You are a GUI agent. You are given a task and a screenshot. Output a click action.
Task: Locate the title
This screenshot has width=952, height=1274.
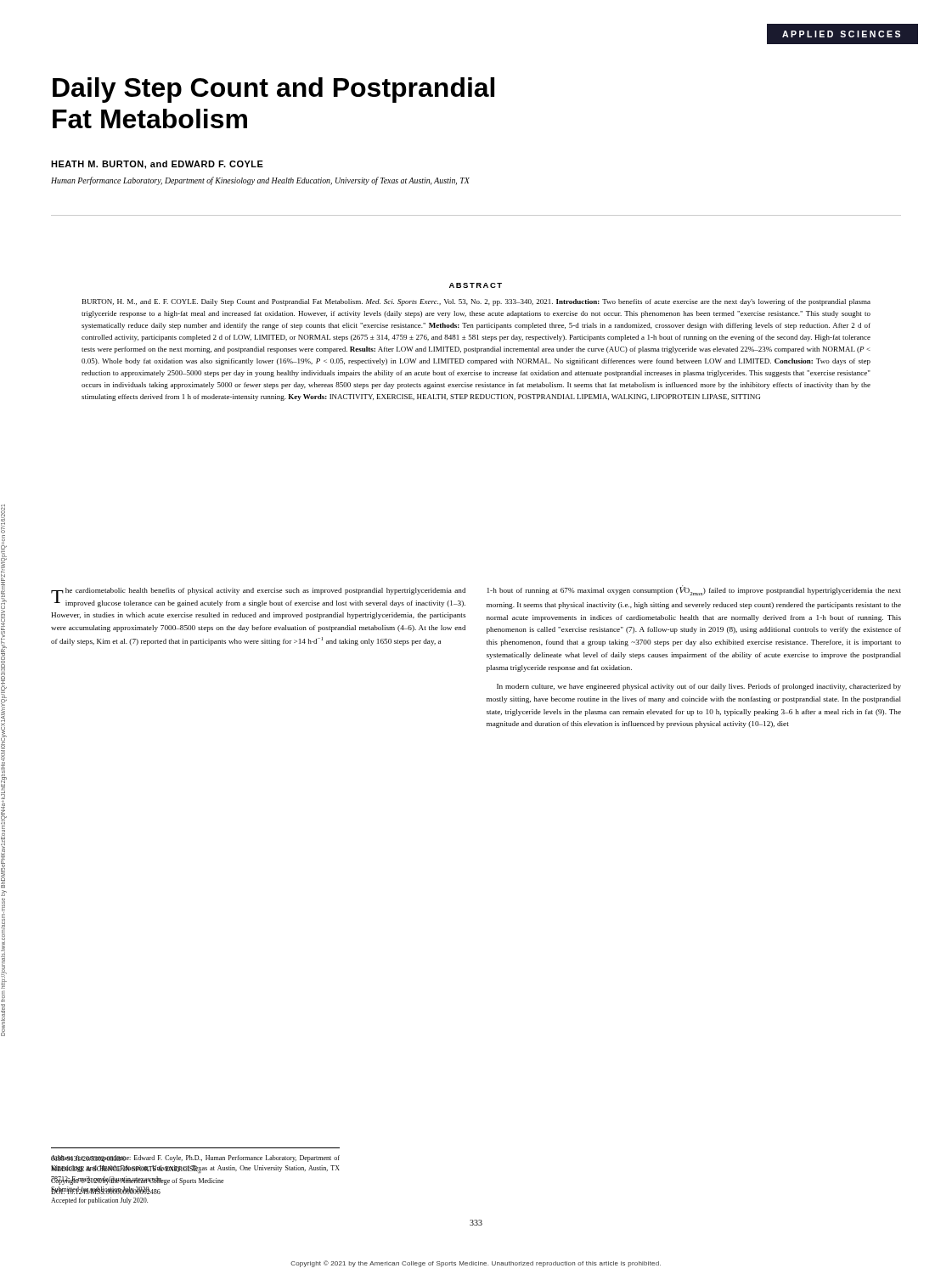[x=274, y=103]
